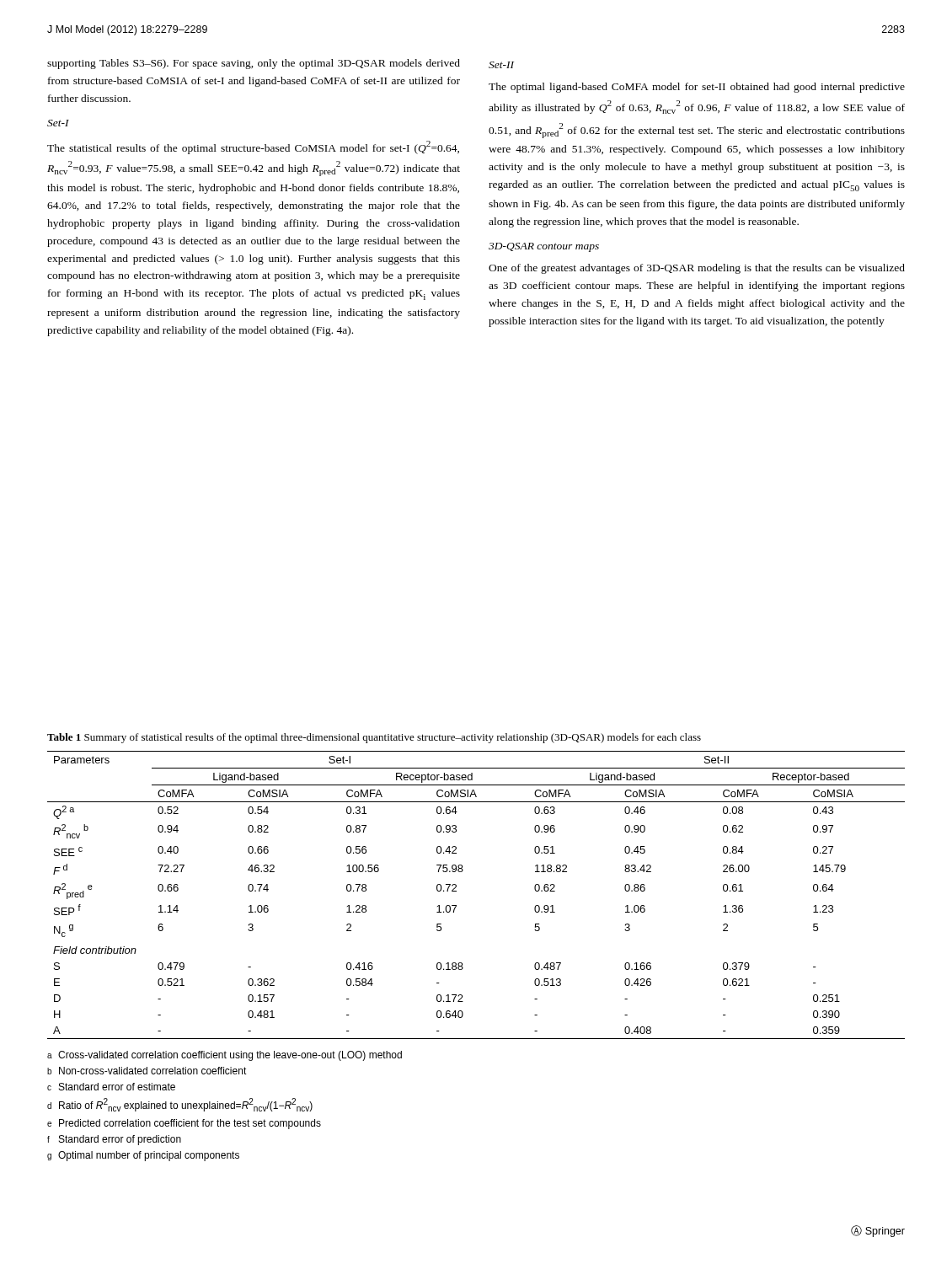Select the text starting "ePredicted correlation coefficient"
This screenshot has height=1264, width=952.
click(x=184, y=1124)
